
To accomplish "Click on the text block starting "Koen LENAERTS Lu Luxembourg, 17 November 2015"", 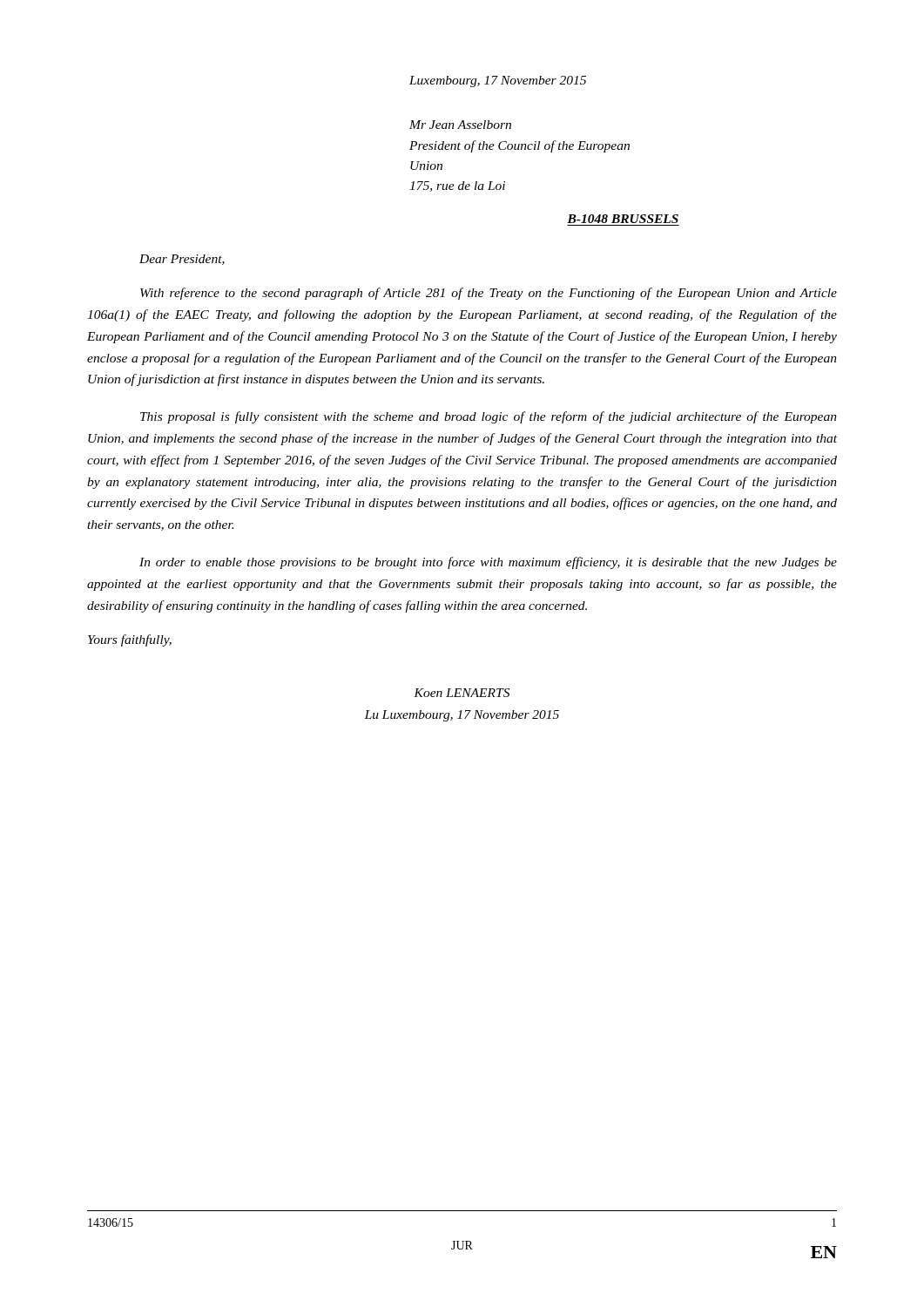I will click(x=462, y=704).
